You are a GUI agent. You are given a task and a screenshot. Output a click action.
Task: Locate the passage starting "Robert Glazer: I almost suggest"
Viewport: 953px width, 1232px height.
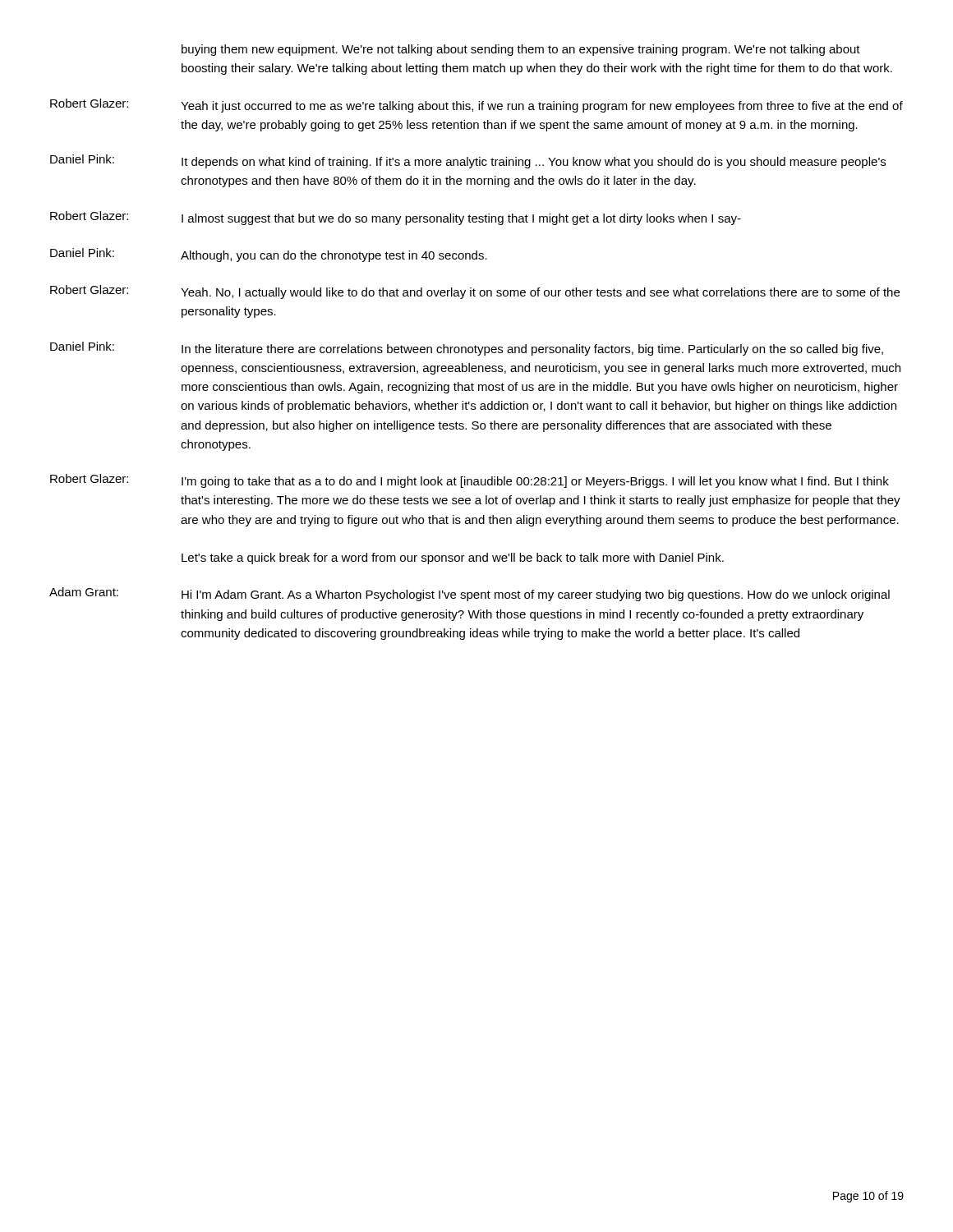click(x=476, y=218)
